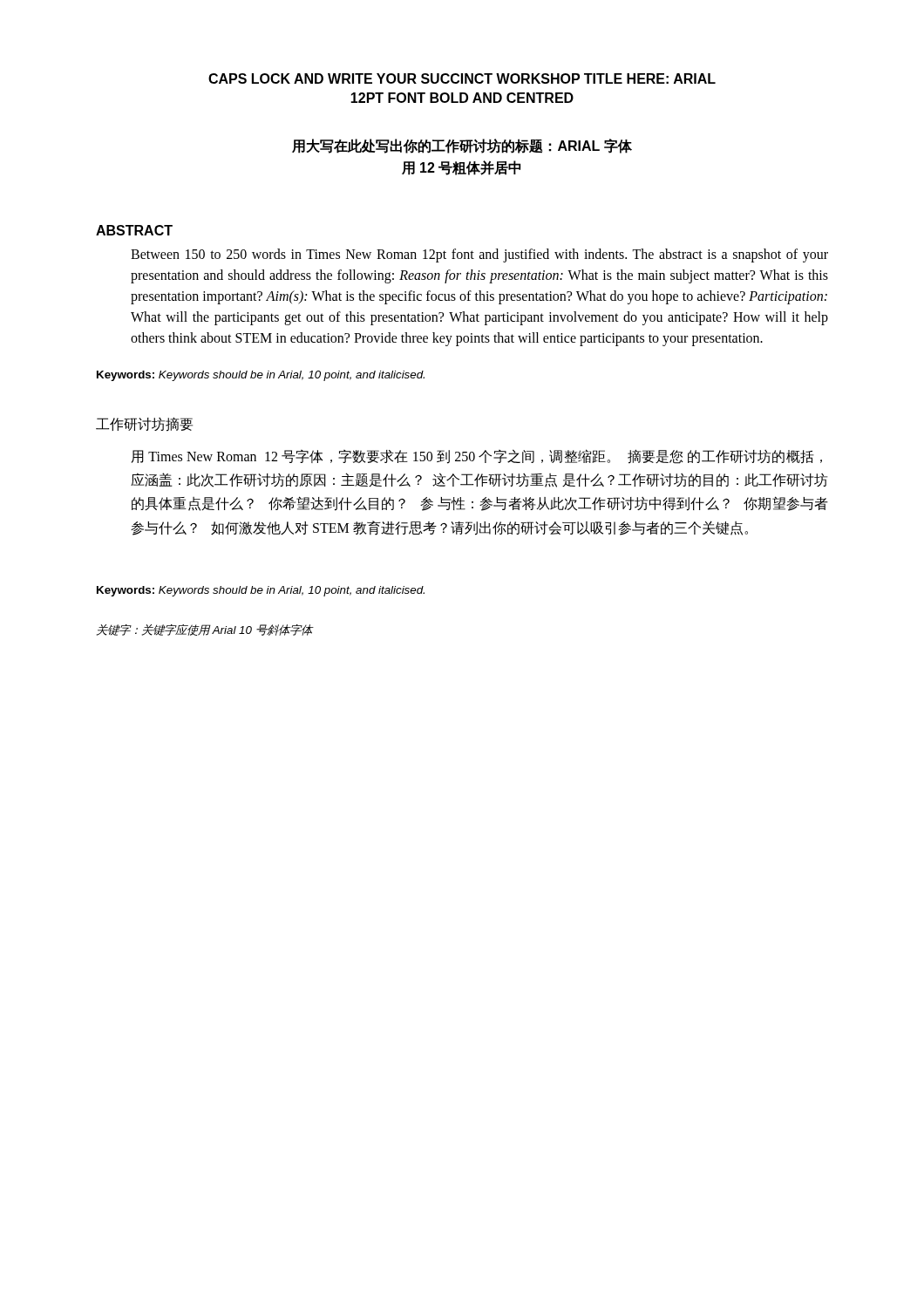Click the passage that begins "Between 150 to 250 words in"
Viewport: 924px width, 1308px height.
tap(479, 296)
